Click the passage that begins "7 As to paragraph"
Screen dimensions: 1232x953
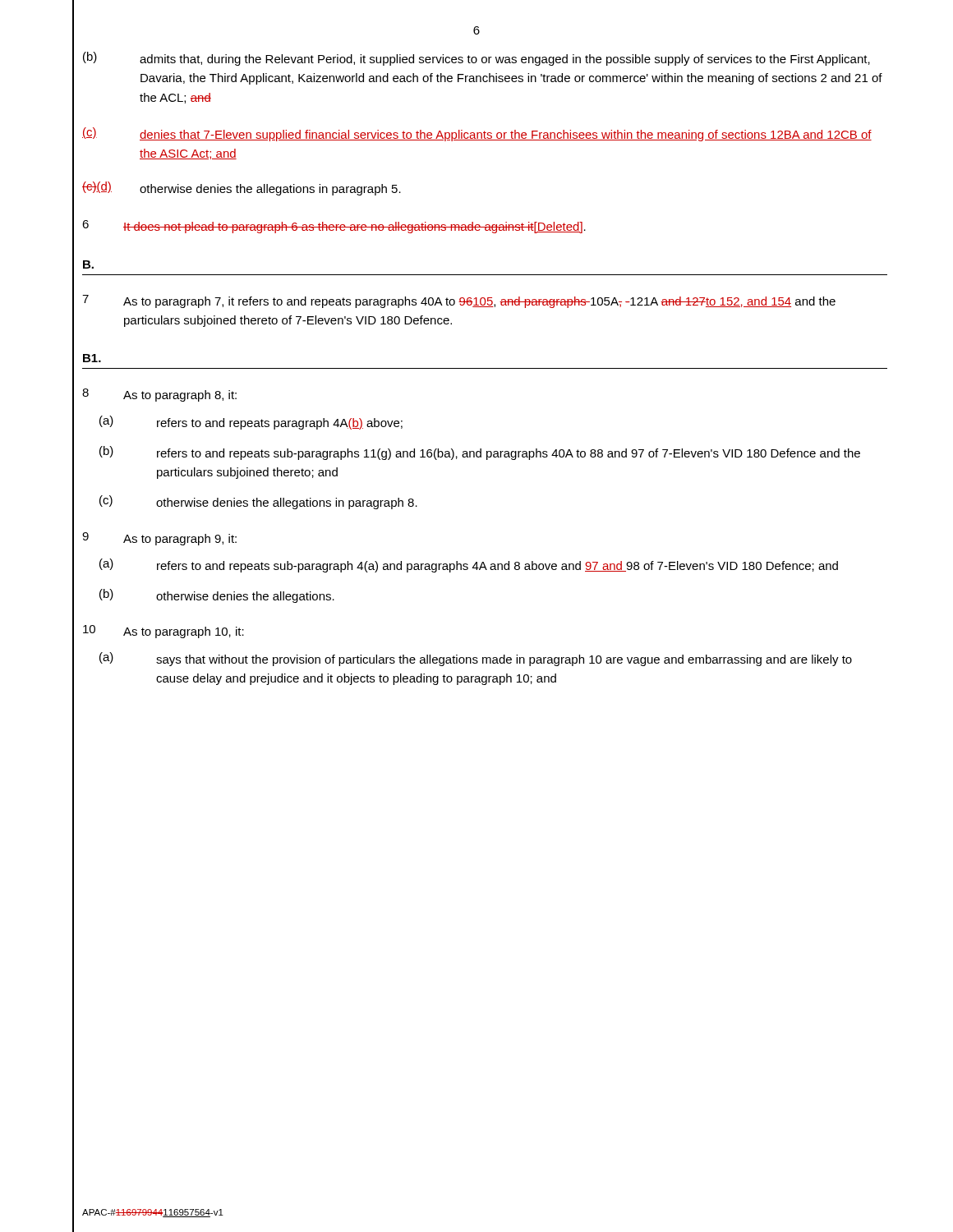click(485, 310)
